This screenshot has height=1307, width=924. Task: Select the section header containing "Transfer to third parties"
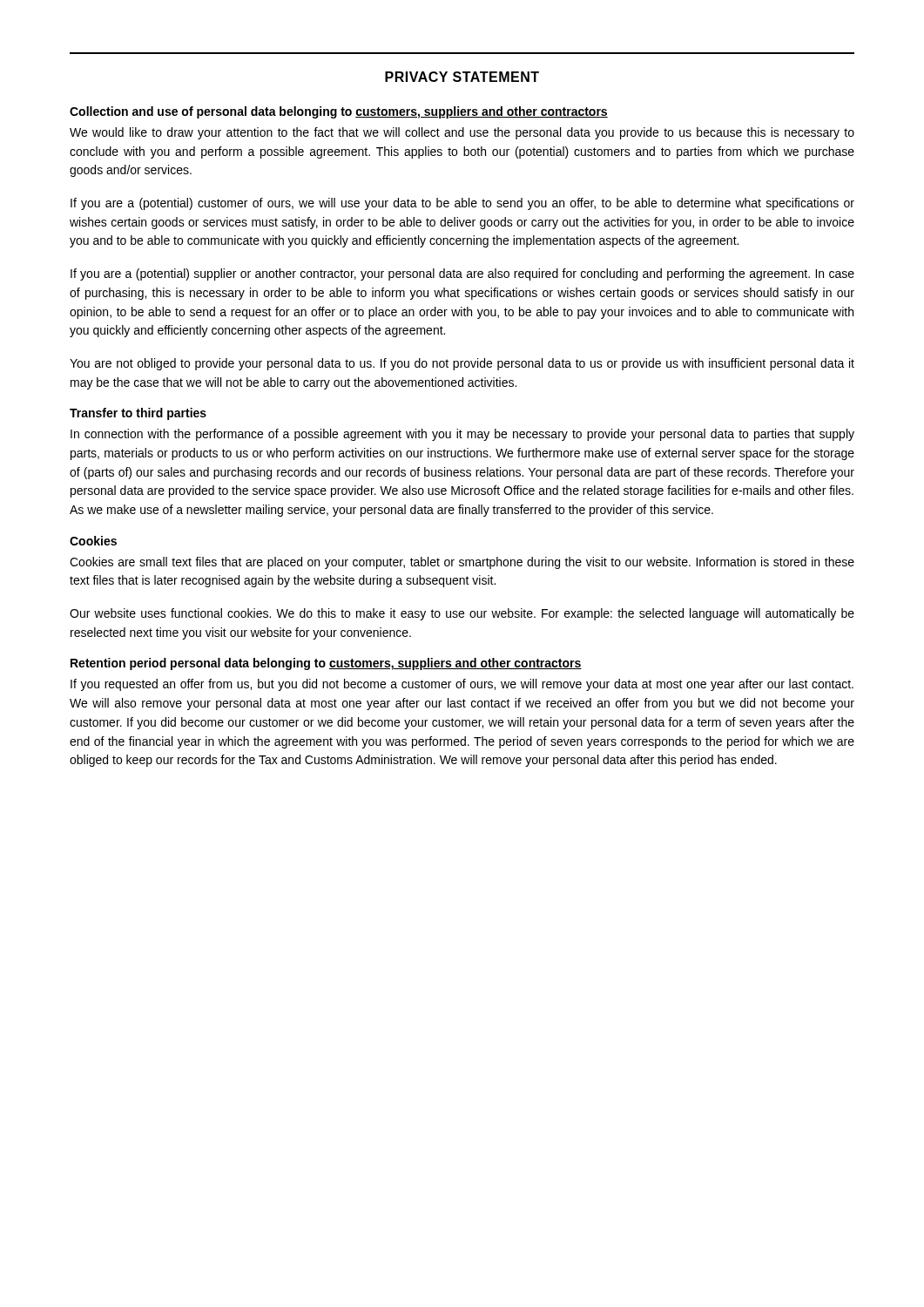pyautogui.click(x=138, y=413)
